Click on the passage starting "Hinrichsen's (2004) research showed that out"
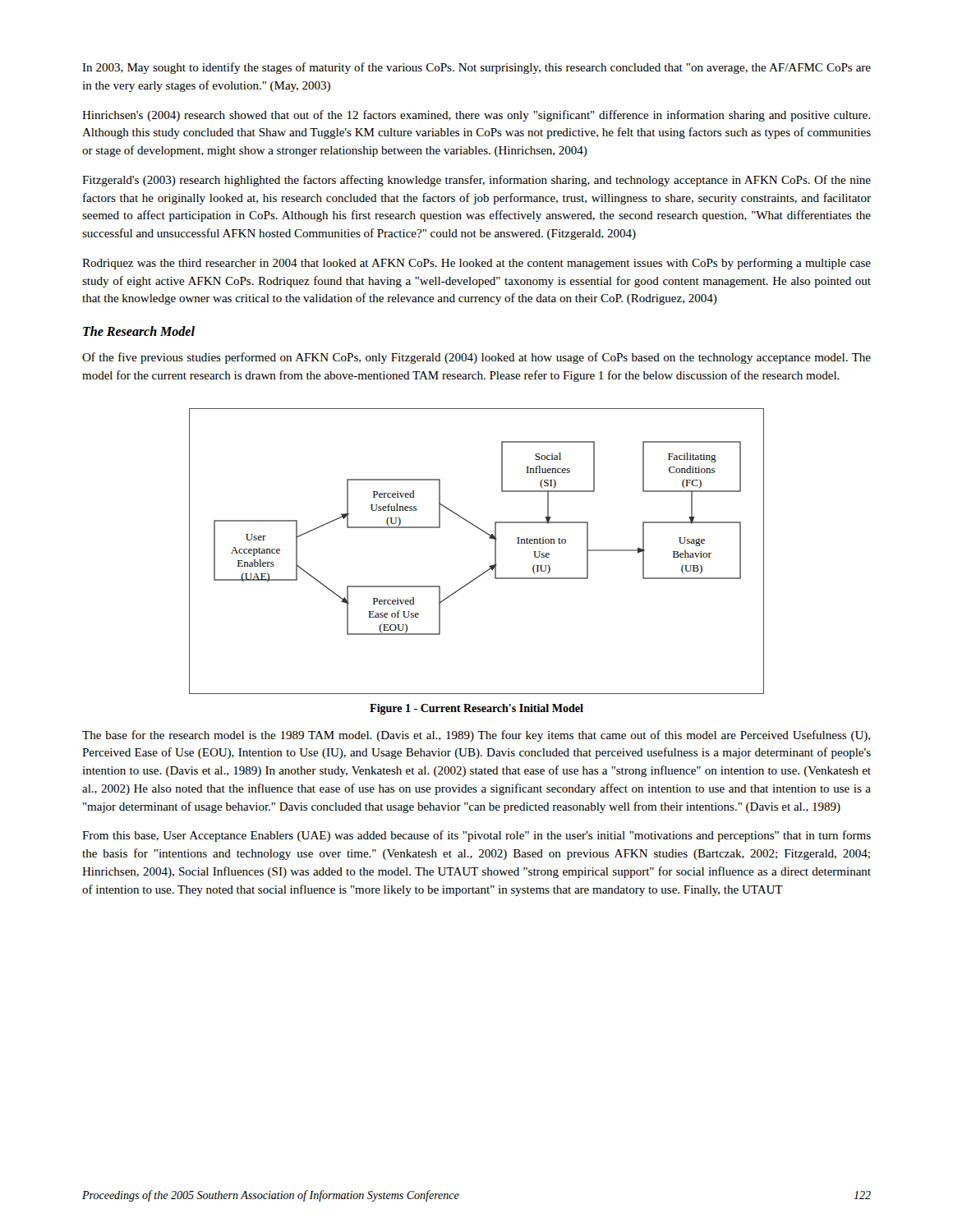 [476, 132]
